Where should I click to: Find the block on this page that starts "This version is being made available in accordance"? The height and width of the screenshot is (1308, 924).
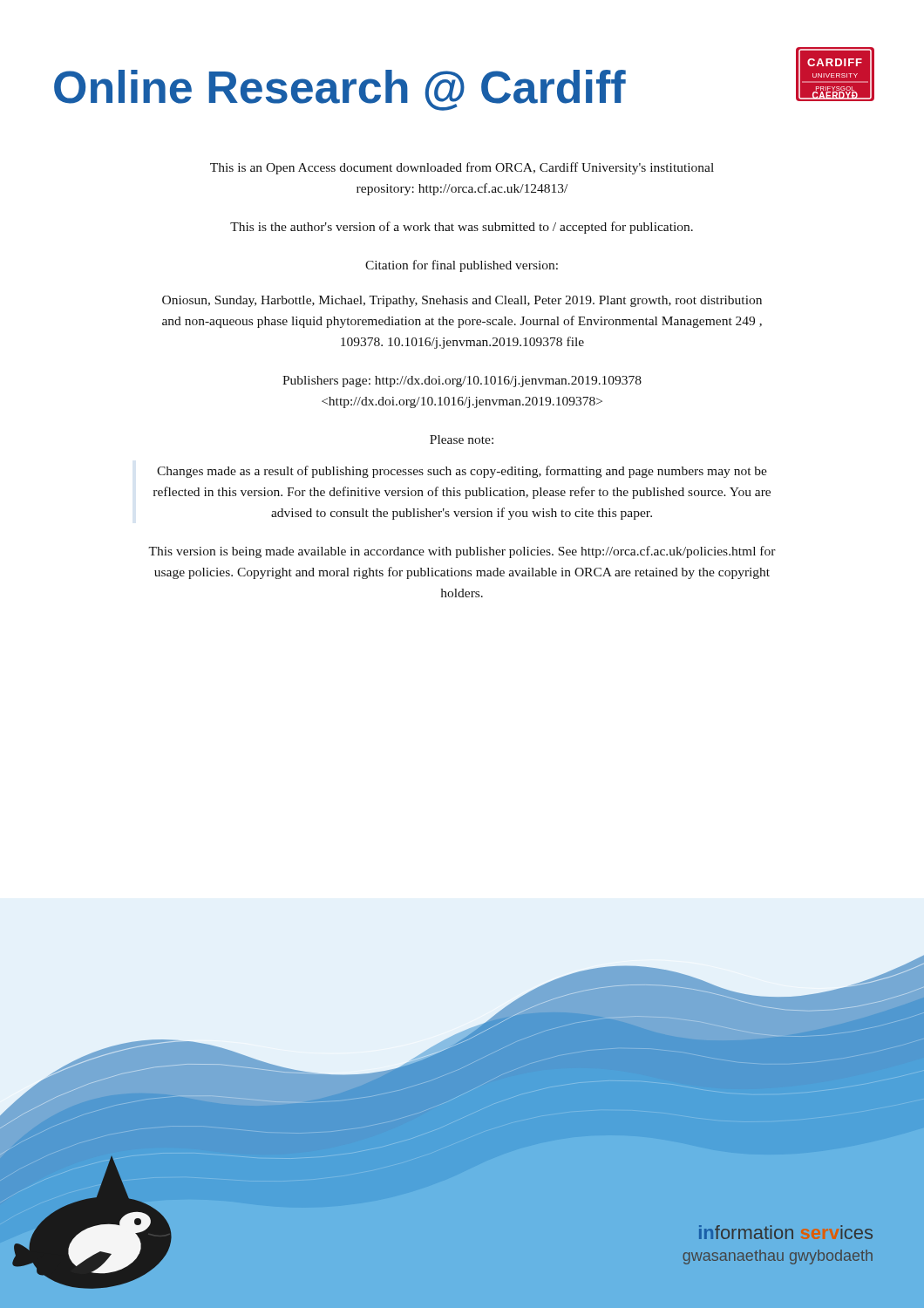pyautogui.click(x=462, y=572)
